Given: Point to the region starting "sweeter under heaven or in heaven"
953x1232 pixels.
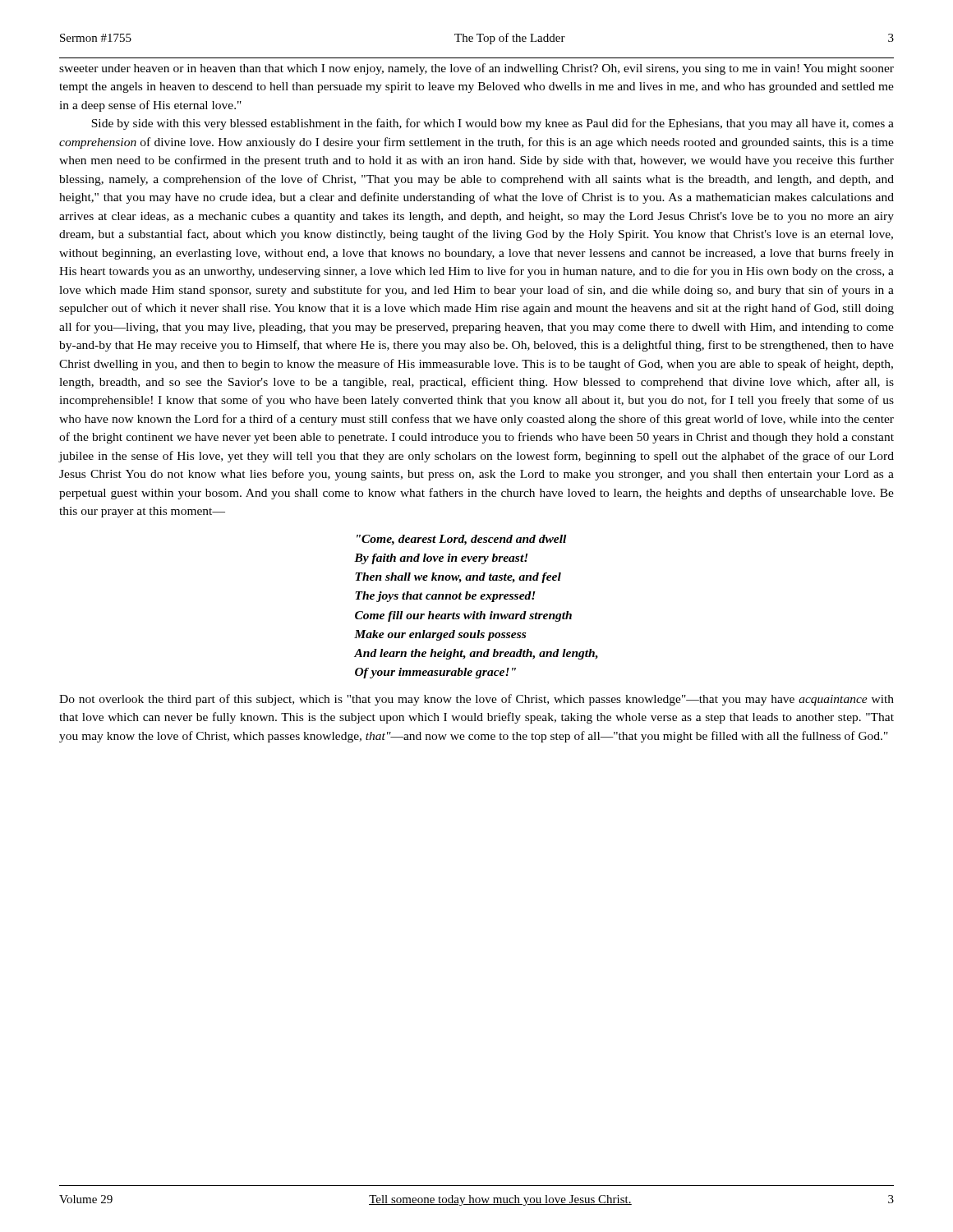Looking at the screenshot, I should pyautogui.click(x=476, y=87).
